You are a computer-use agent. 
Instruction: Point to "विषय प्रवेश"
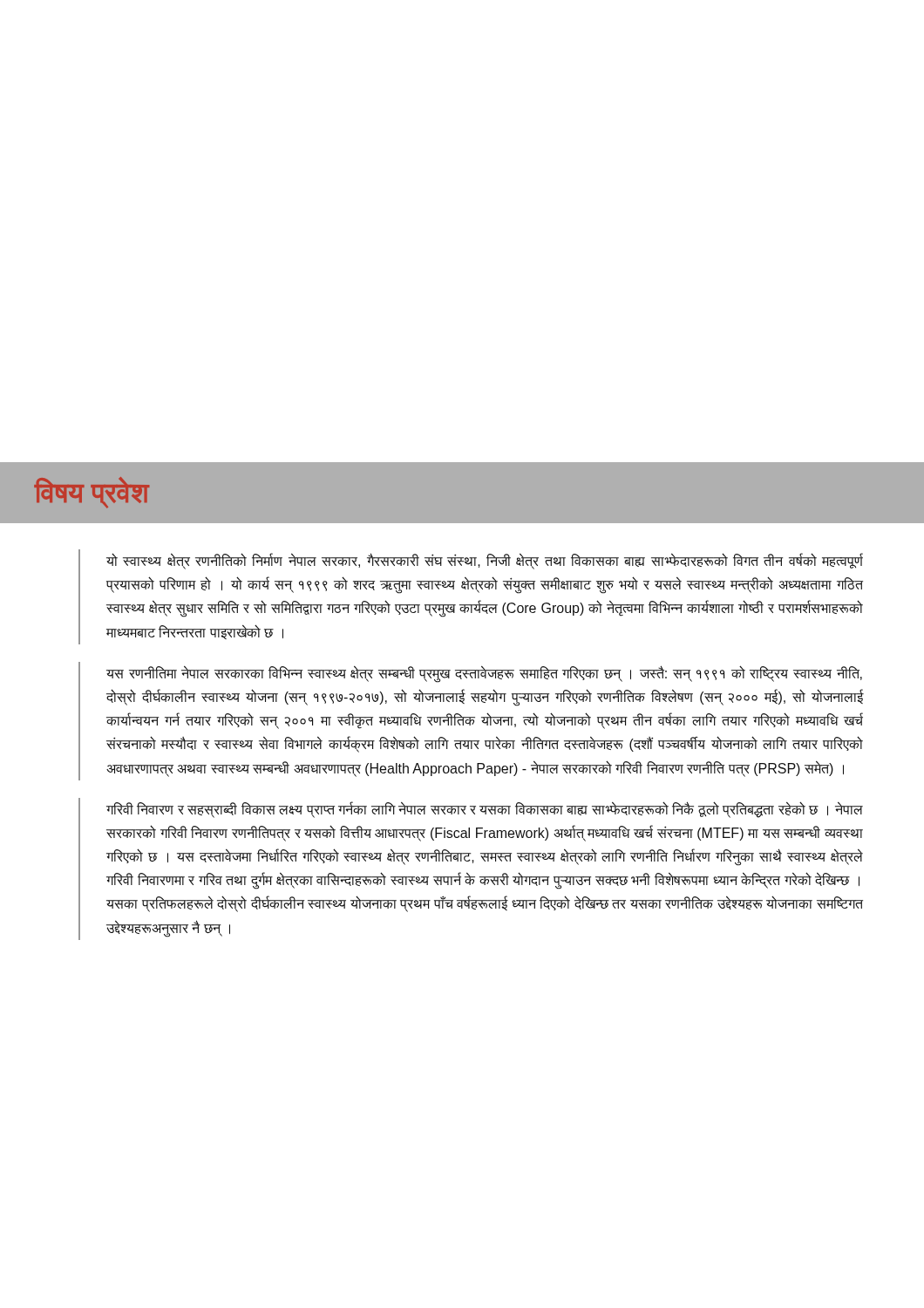92,493
